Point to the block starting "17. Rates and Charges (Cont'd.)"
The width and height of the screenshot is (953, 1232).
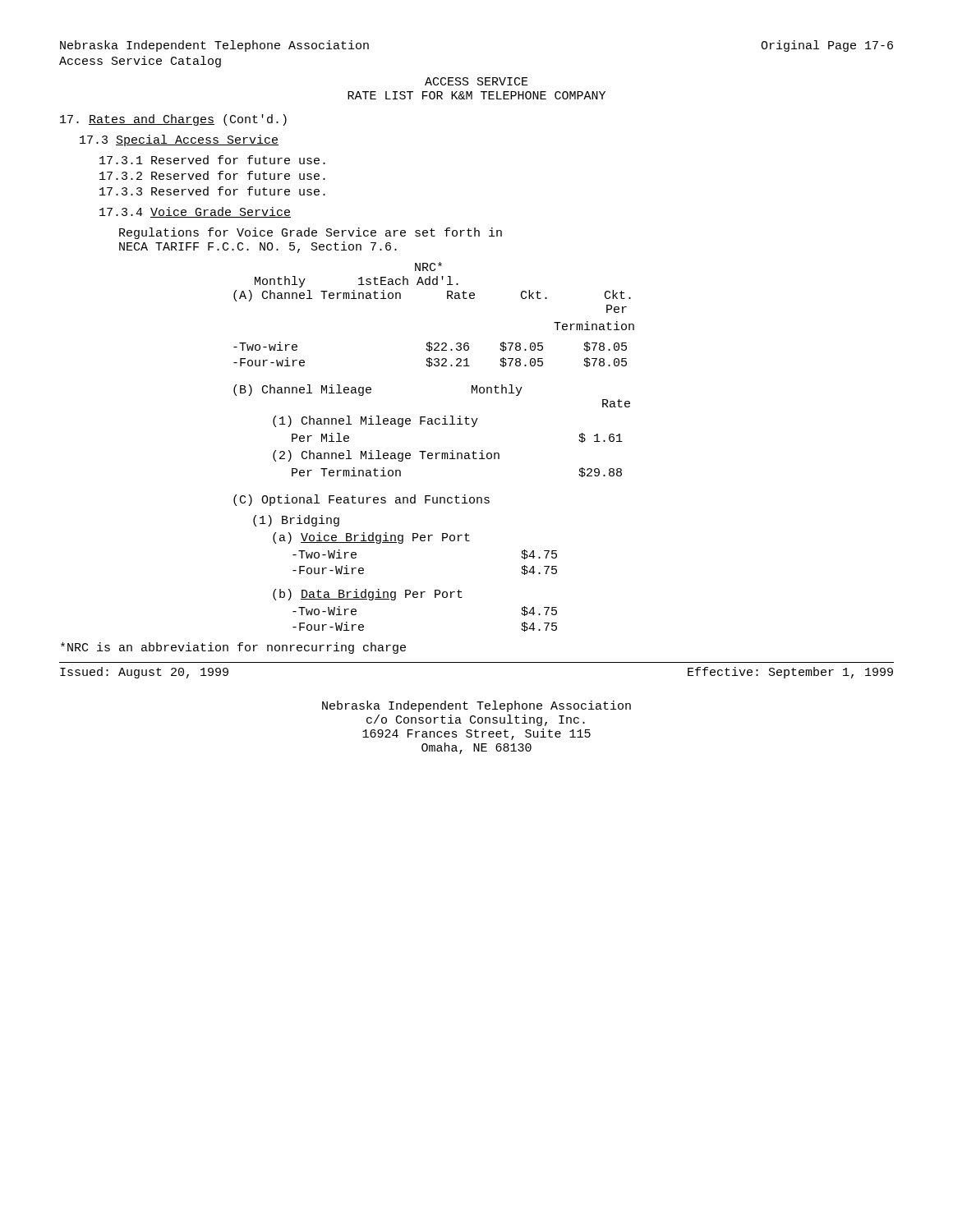pos(174,120)
